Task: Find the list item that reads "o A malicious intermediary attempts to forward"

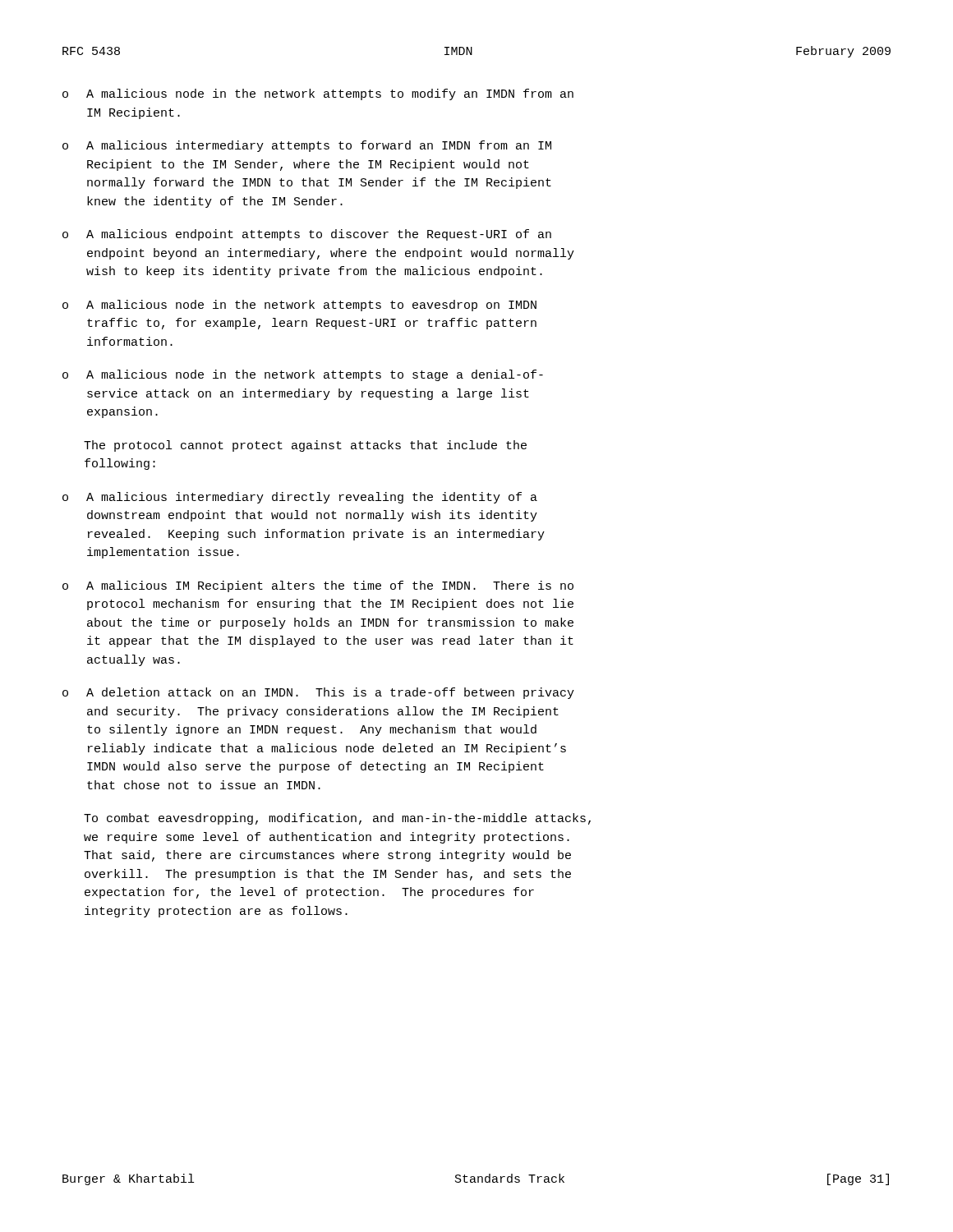Action: point(476,175)
